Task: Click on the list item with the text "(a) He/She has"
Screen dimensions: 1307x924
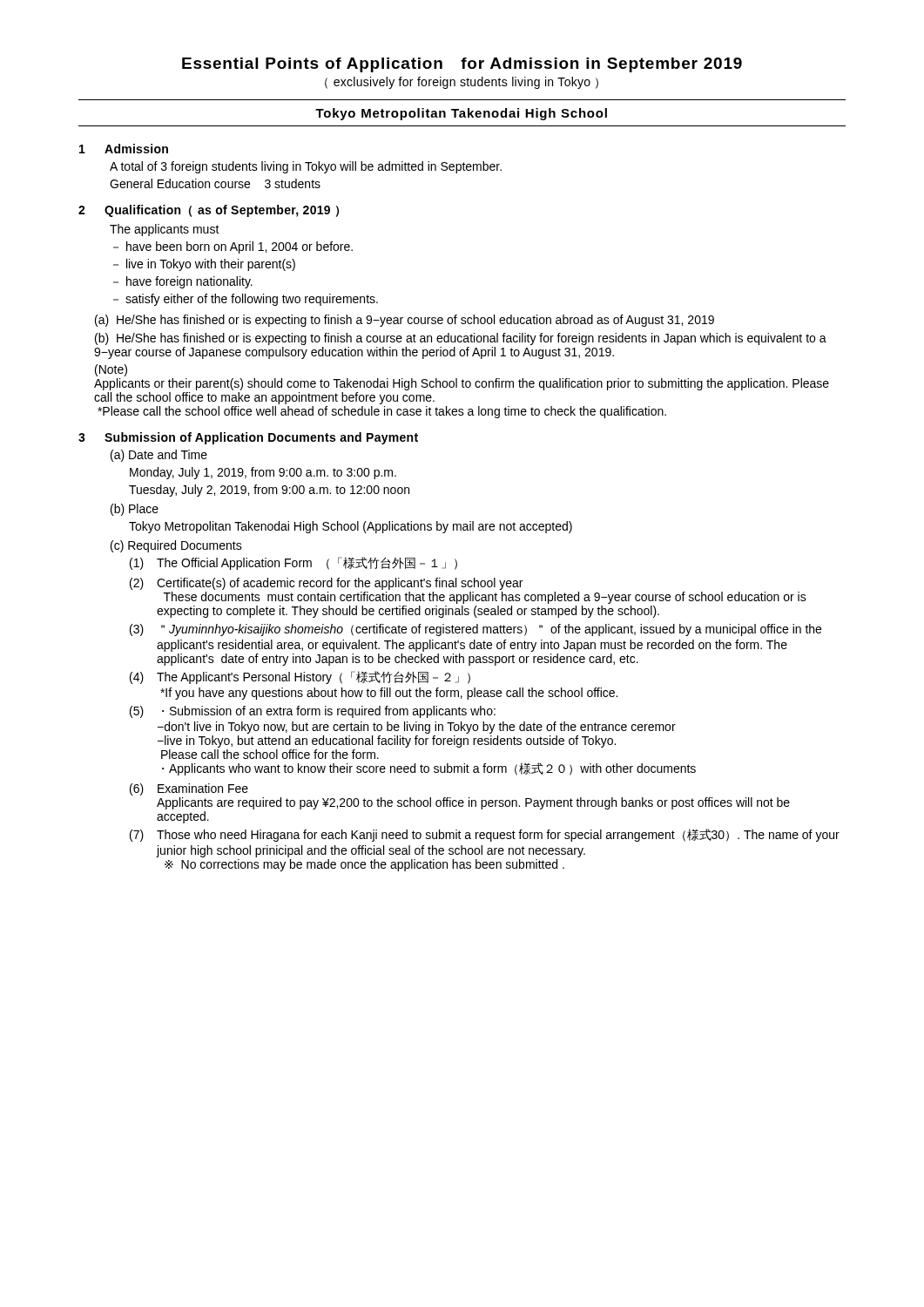Action: click(404, 320)
